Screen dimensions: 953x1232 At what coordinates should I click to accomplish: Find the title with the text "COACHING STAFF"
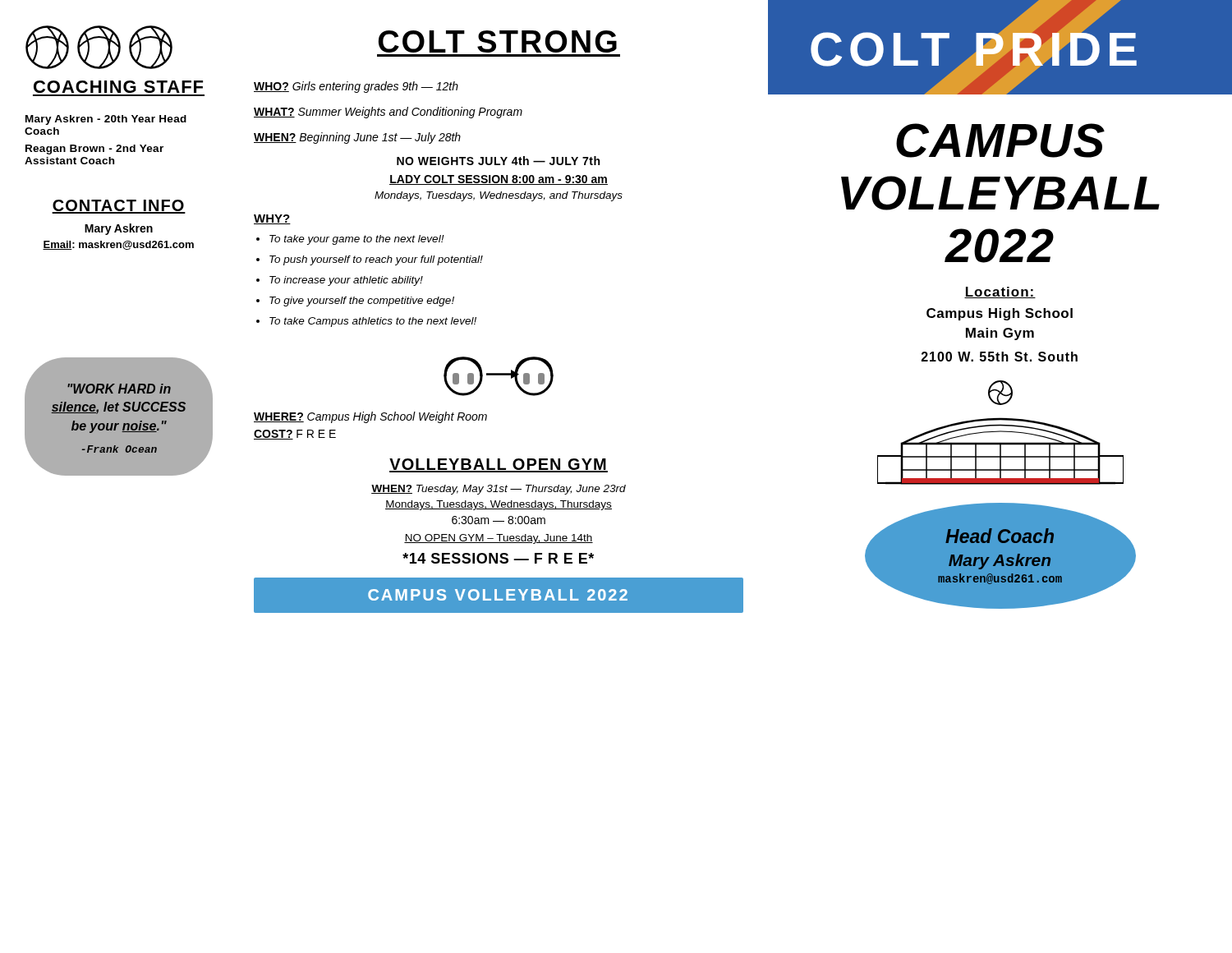119,87
